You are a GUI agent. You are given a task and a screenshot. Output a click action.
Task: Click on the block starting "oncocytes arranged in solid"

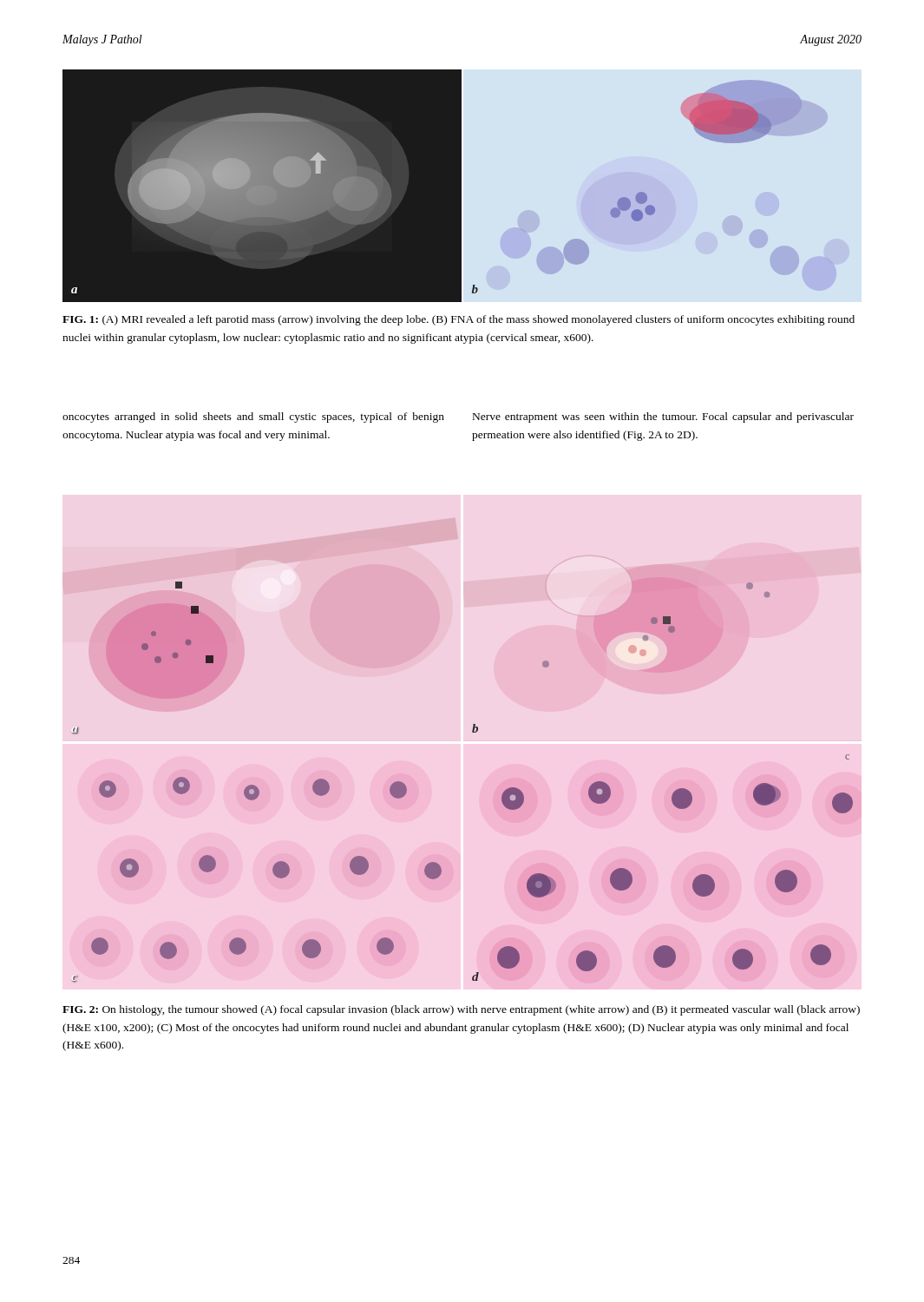pyautogui.click(x=253, y=425)
